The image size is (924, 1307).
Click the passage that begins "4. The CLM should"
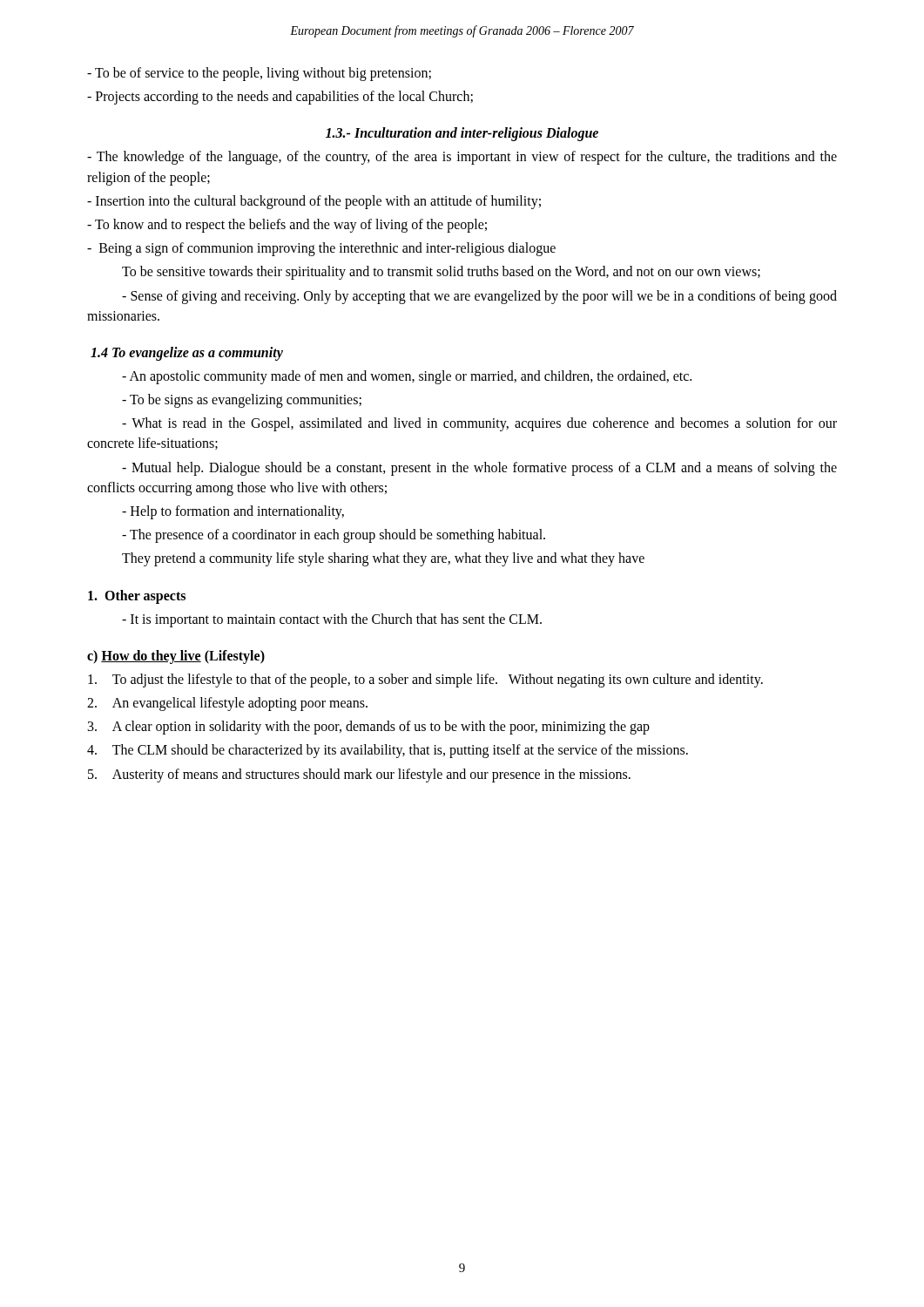(388, 750)
